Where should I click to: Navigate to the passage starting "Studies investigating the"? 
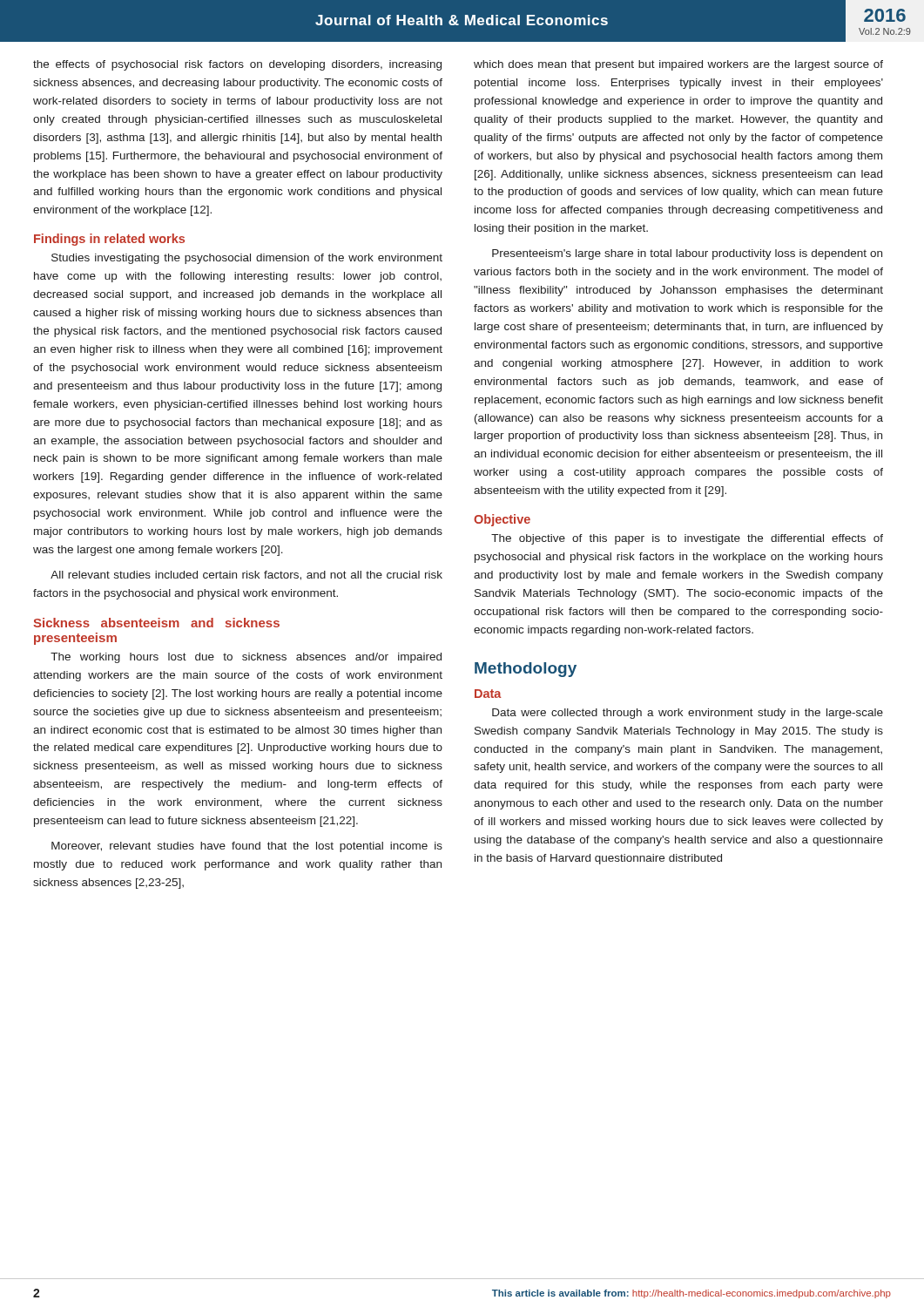[238, 426]
